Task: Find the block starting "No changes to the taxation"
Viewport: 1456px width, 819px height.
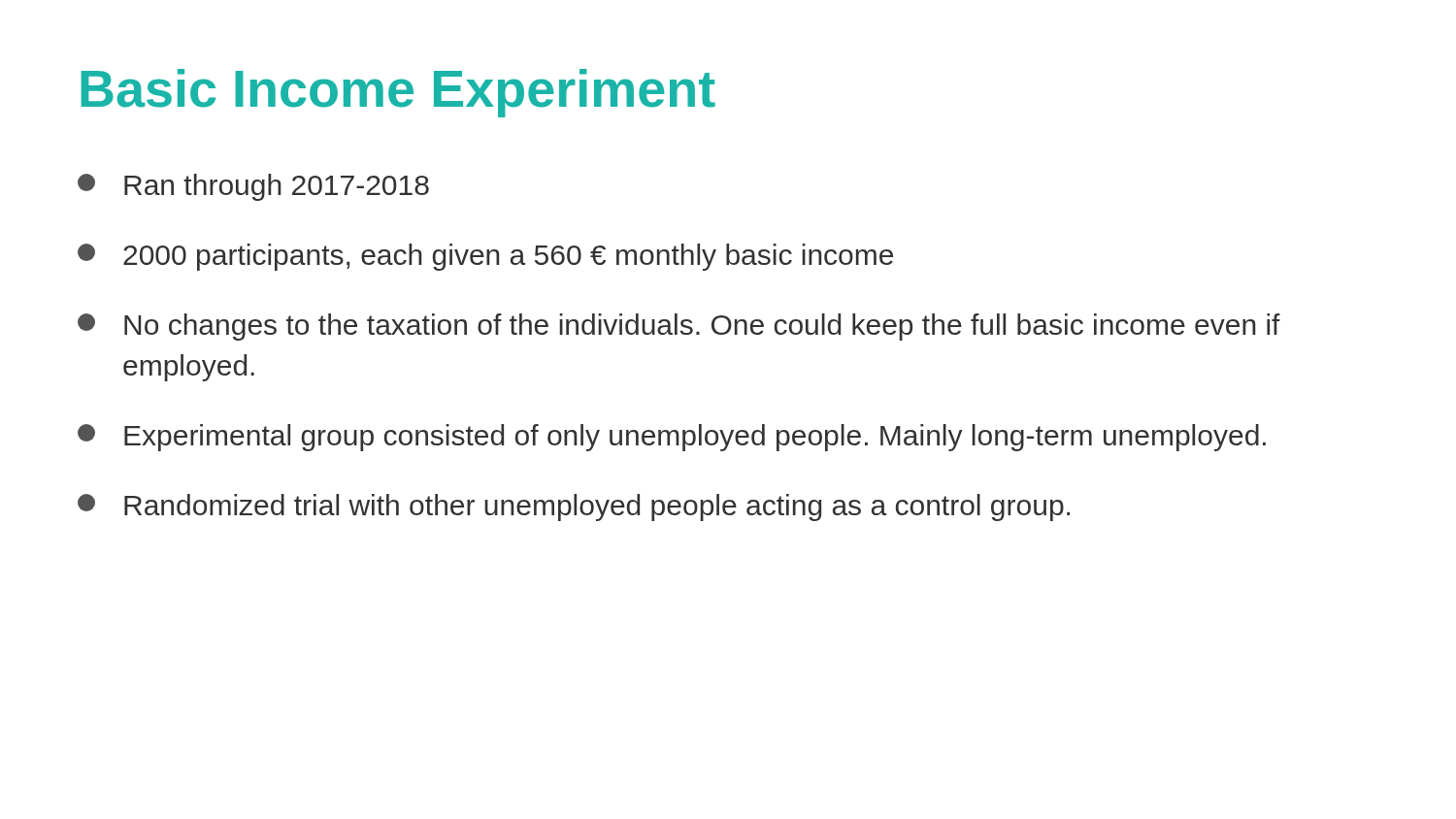Action: click(x=728, y=345)
